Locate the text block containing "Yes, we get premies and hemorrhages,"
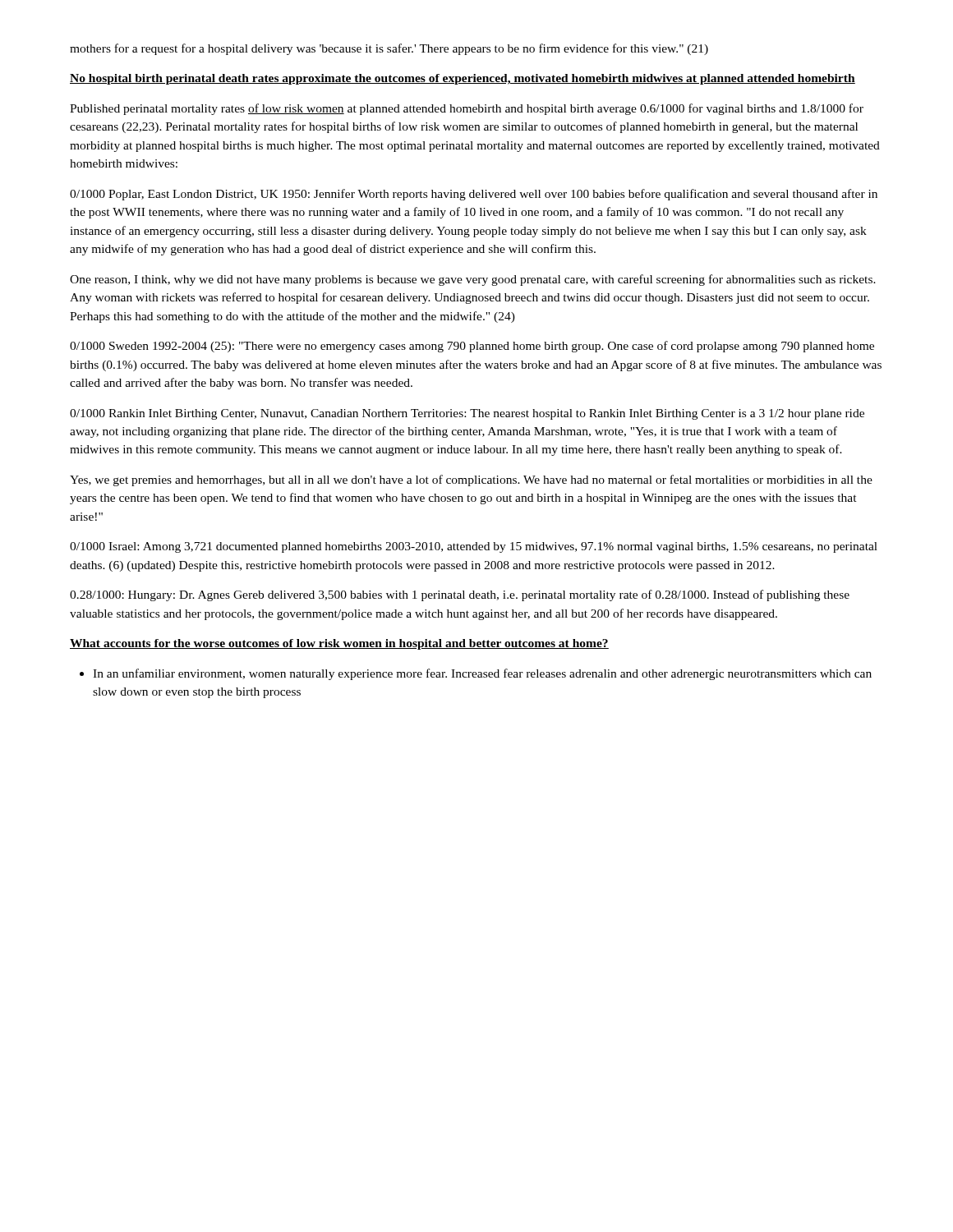This screenshot has height=1232, width=953. [x=476, y=498]
